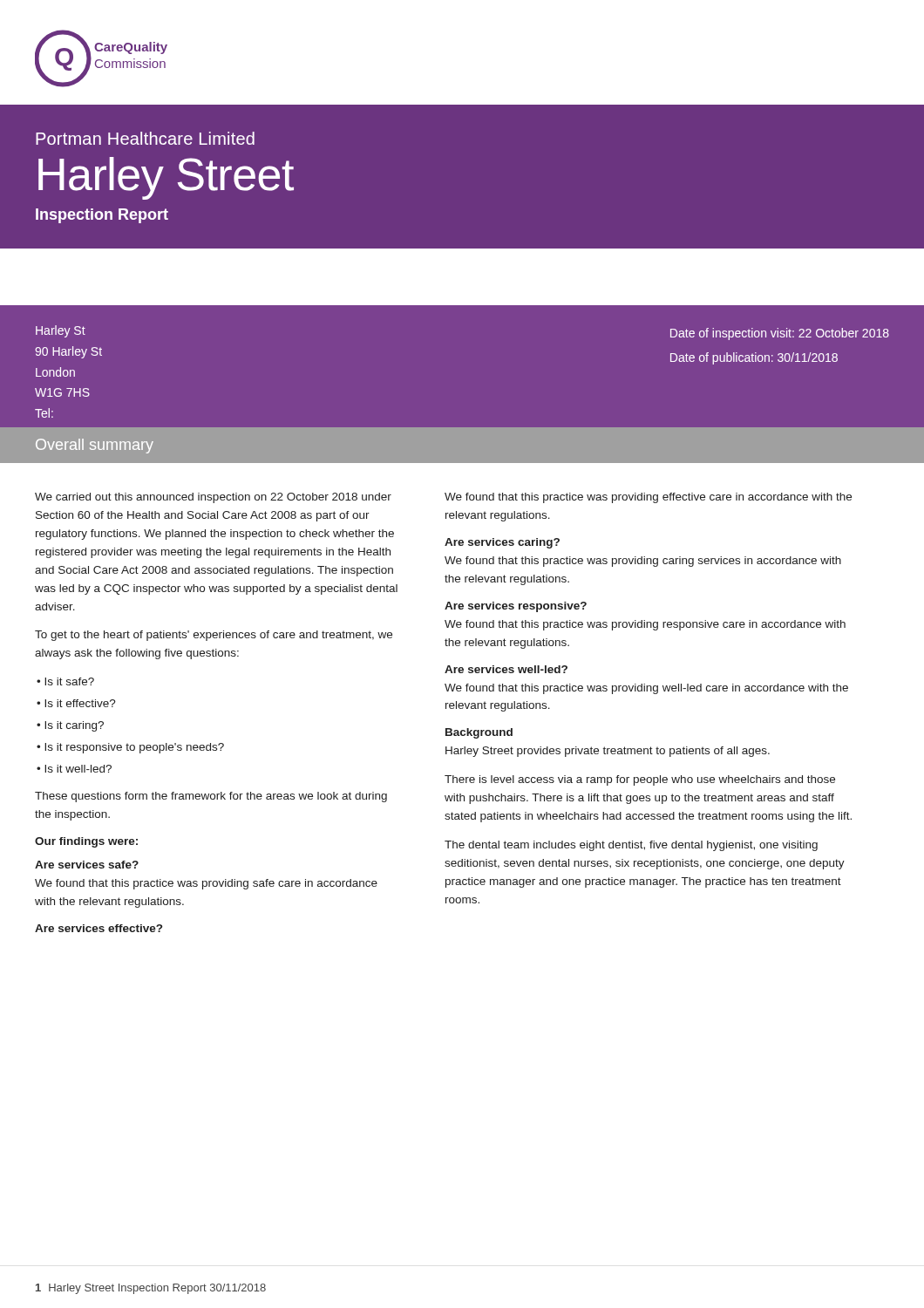This screenshot has height=1308, width=924.
Task: Navigate to the text block starting "• Is it well-led?"
Action: coord(74,769)
